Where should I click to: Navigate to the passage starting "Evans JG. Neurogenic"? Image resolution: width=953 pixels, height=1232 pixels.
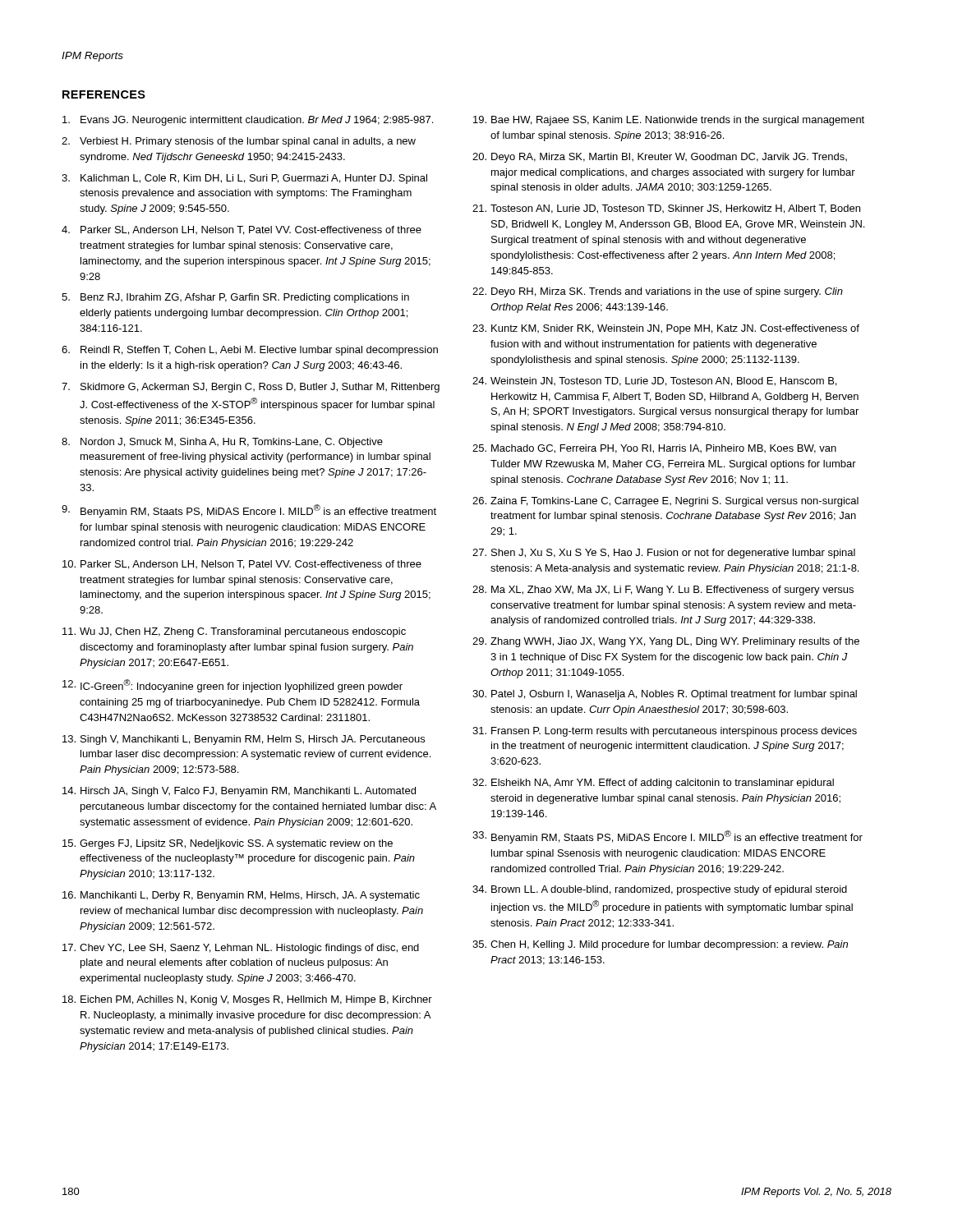pos(251,120)
